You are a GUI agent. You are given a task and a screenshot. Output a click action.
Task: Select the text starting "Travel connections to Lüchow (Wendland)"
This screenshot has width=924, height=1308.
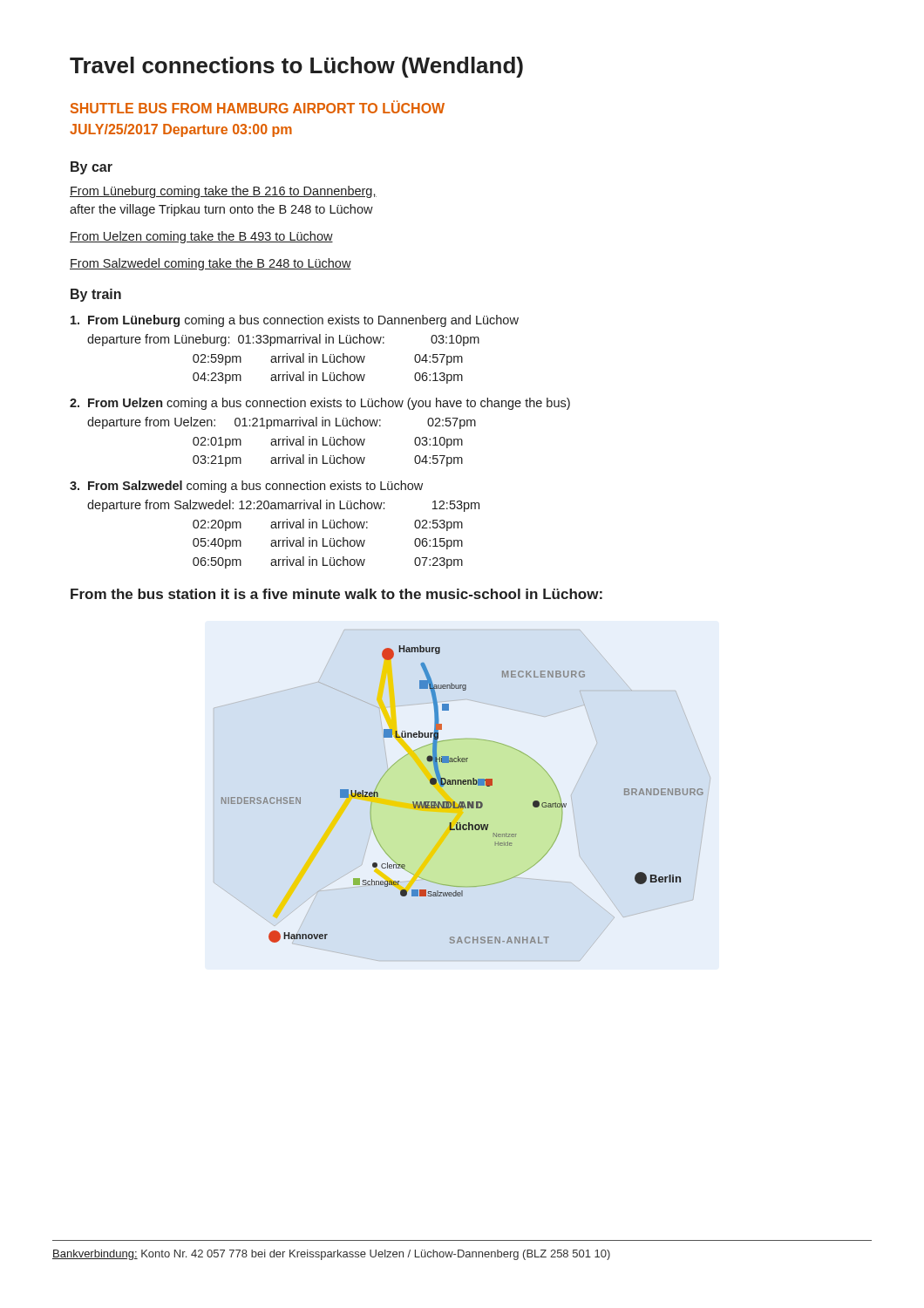pyautogui.click(x=297, y=65)
